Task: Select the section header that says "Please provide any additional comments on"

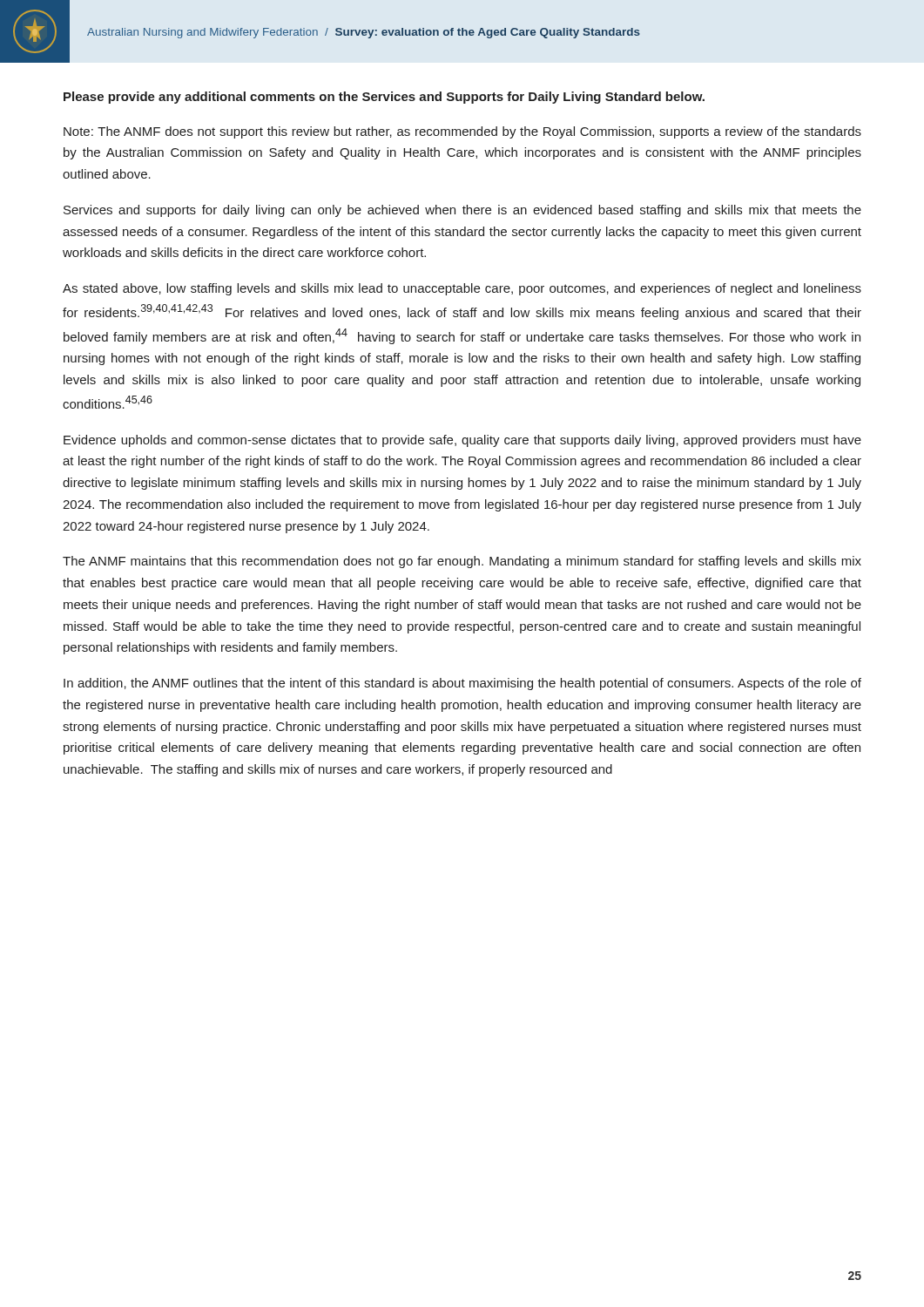Action: (384, 96)
